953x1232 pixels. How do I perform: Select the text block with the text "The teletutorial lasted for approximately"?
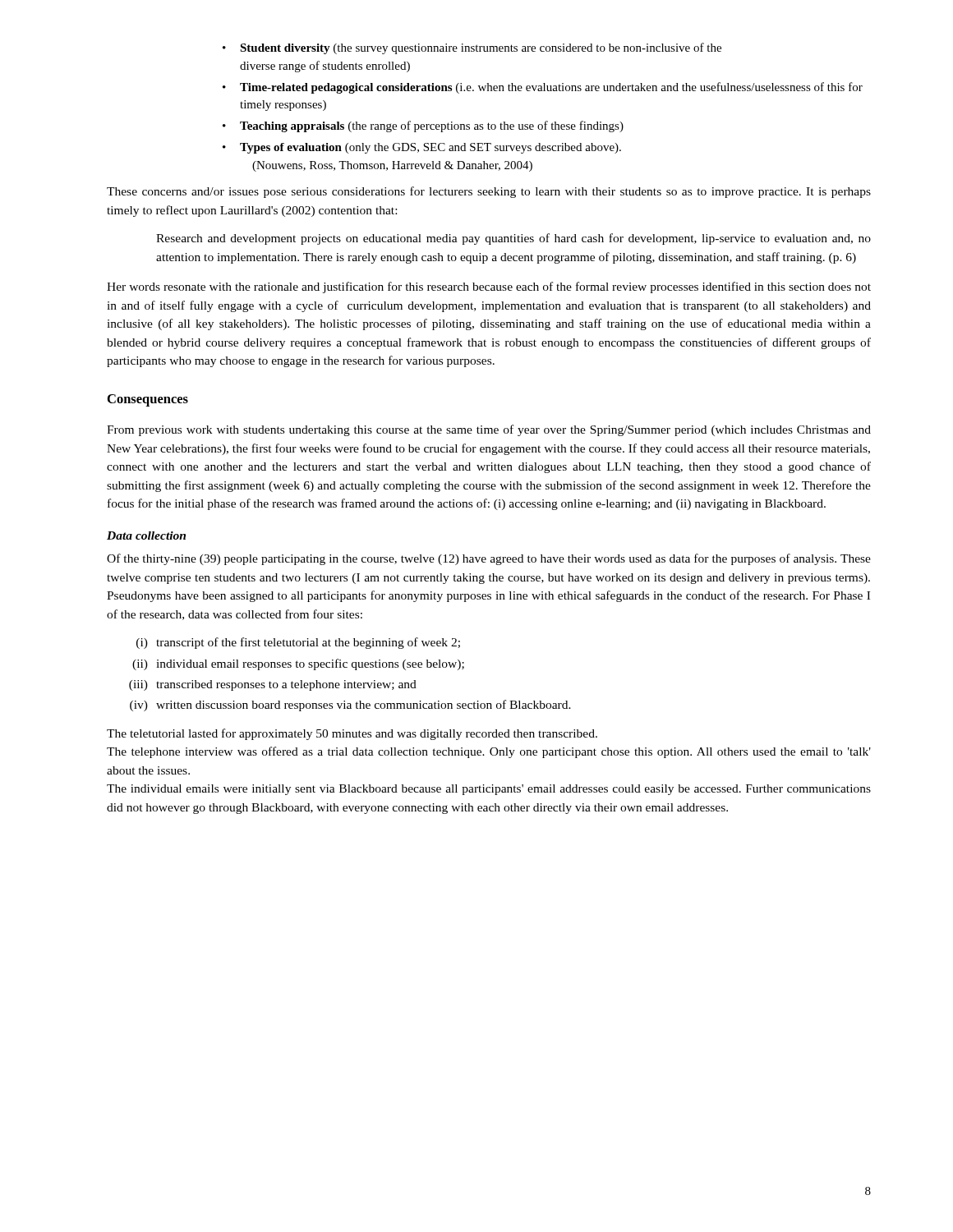(x=352, y=734)
